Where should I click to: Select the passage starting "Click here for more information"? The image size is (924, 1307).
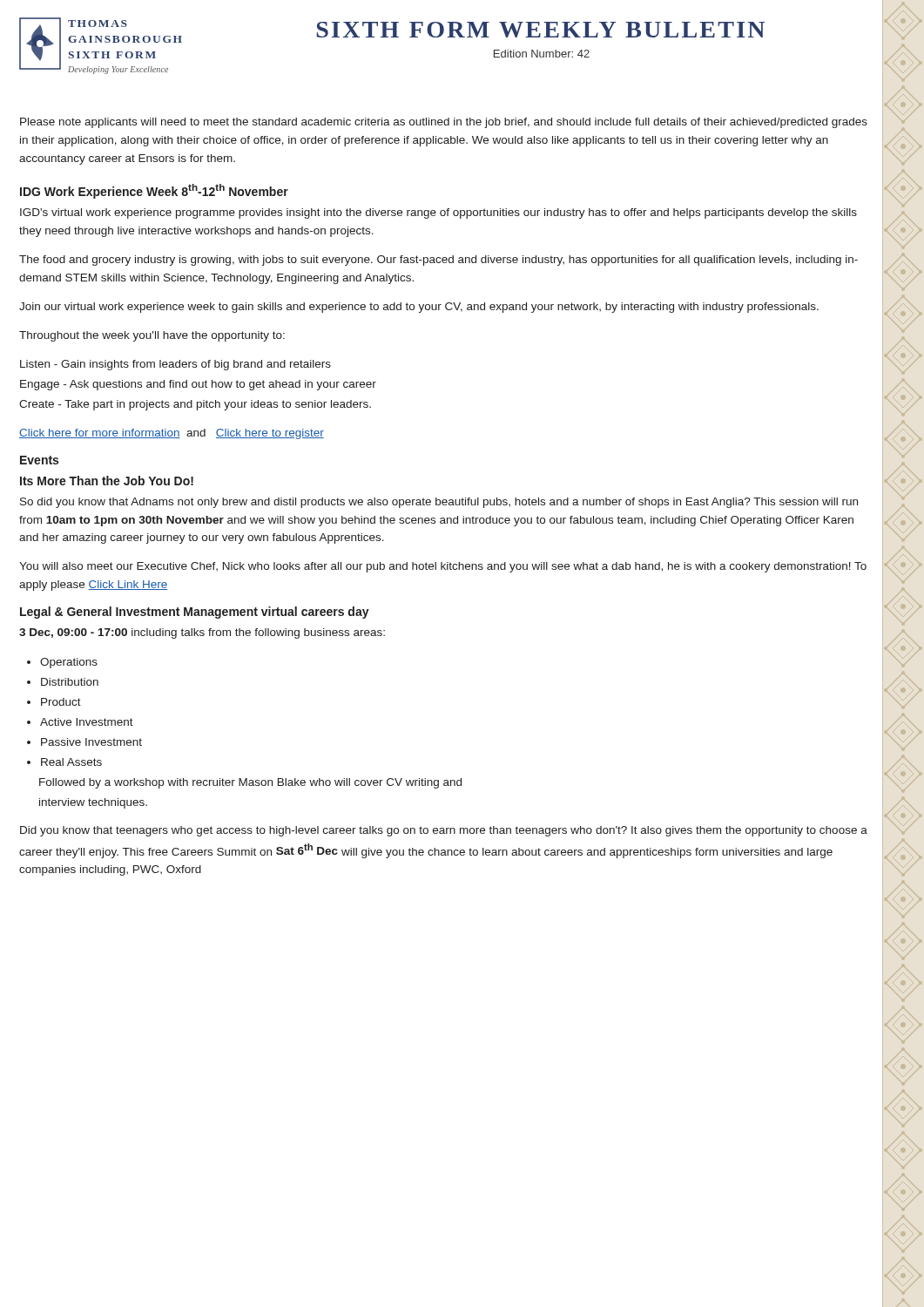coord(171,432)
